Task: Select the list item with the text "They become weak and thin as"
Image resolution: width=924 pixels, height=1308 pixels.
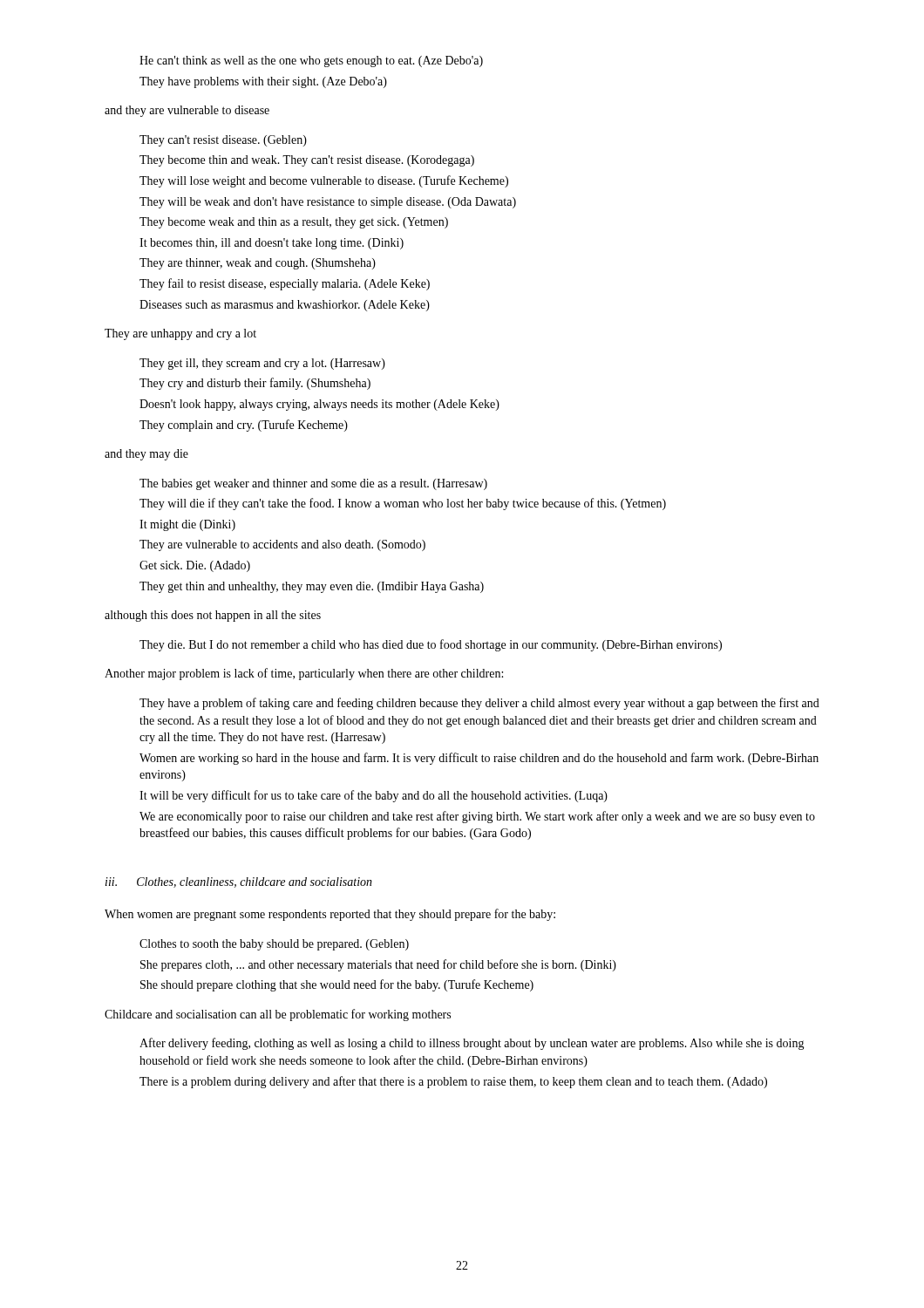Action: coord(294,223)
